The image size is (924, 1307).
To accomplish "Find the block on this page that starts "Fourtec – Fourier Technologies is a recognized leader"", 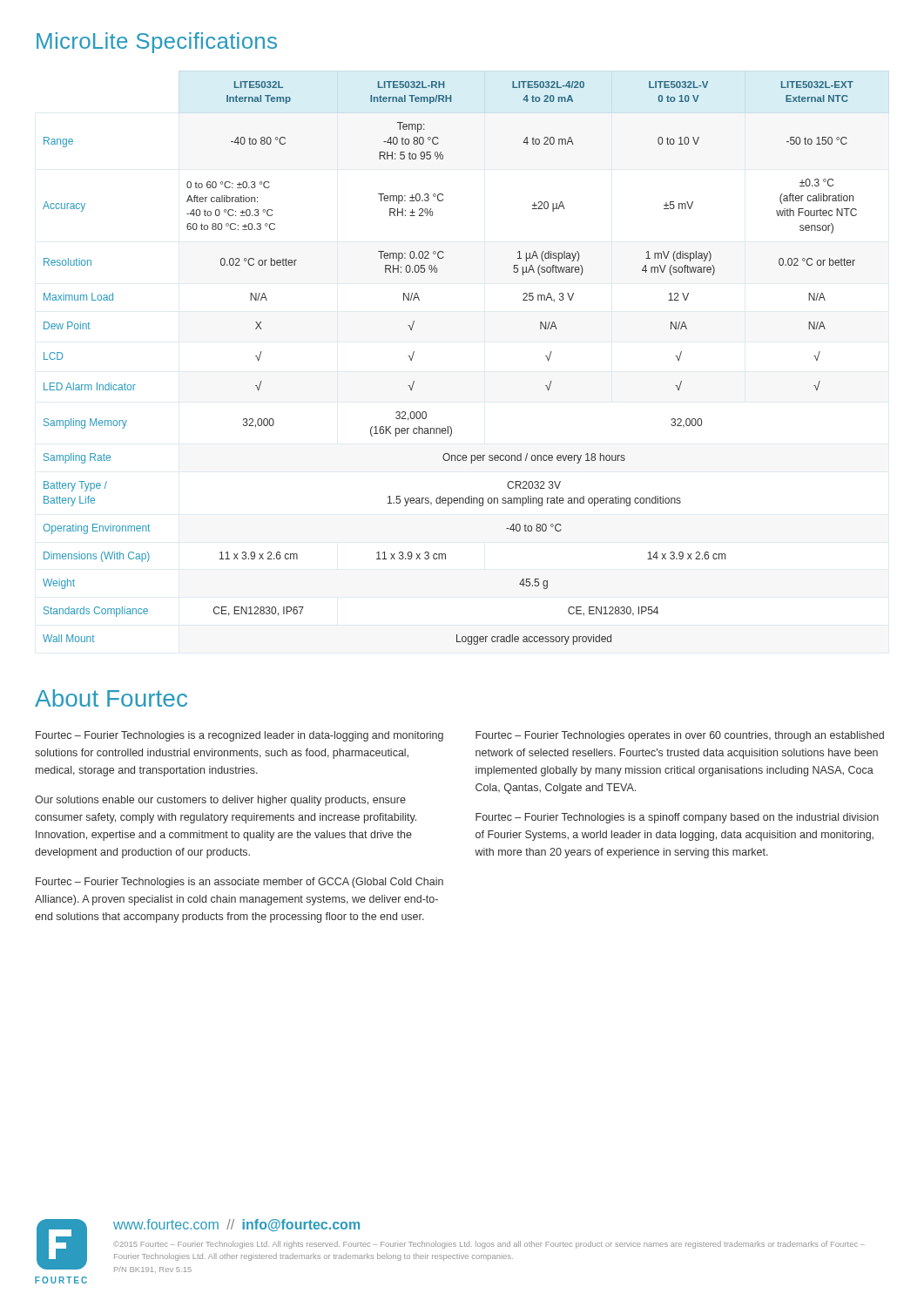I will 239,753.
